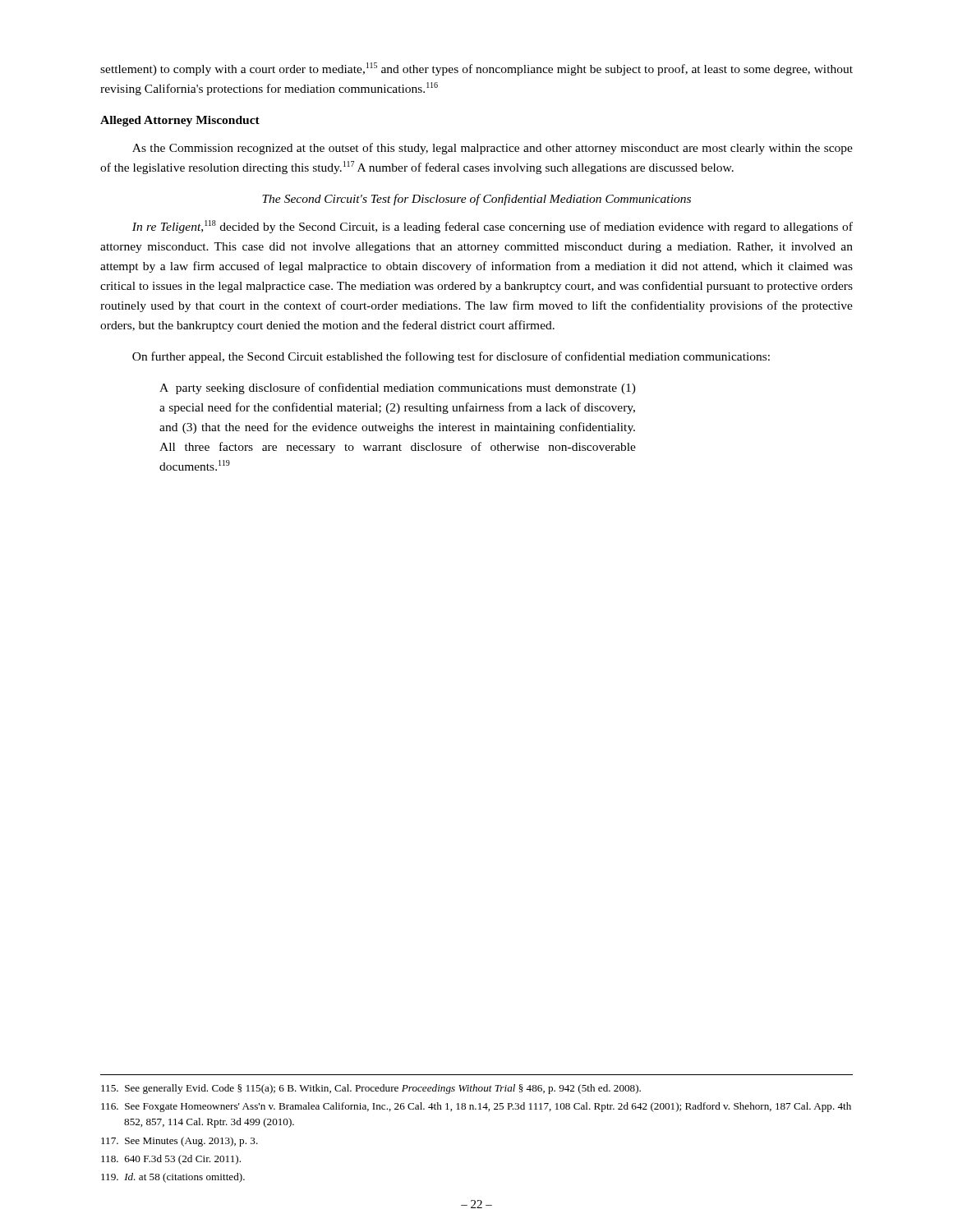Select the text block containing "As the Commission recognized at the"

coord(476,158)
